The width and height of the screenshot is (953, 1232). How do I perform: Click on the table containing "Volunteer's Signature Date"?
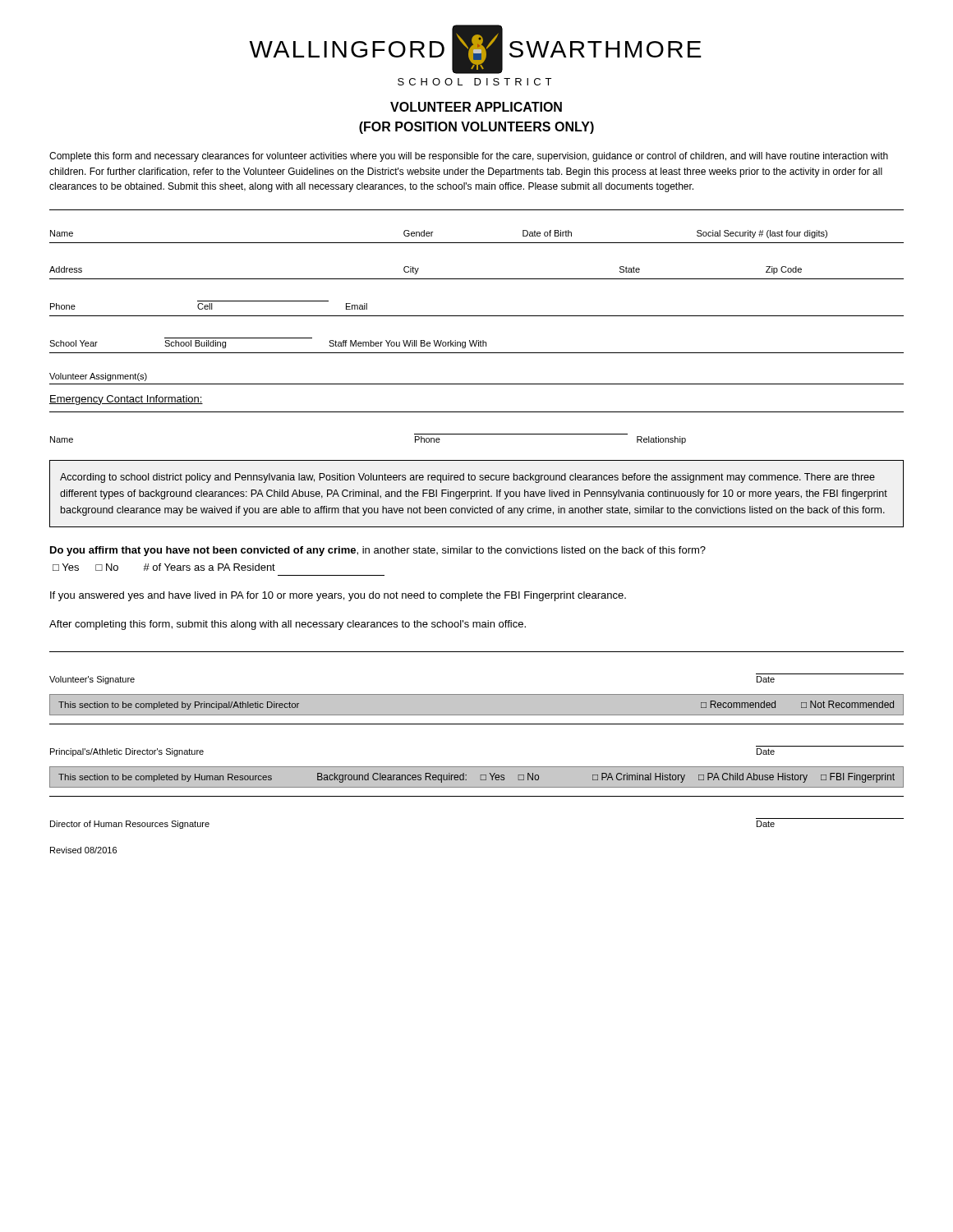coord(476,668)
